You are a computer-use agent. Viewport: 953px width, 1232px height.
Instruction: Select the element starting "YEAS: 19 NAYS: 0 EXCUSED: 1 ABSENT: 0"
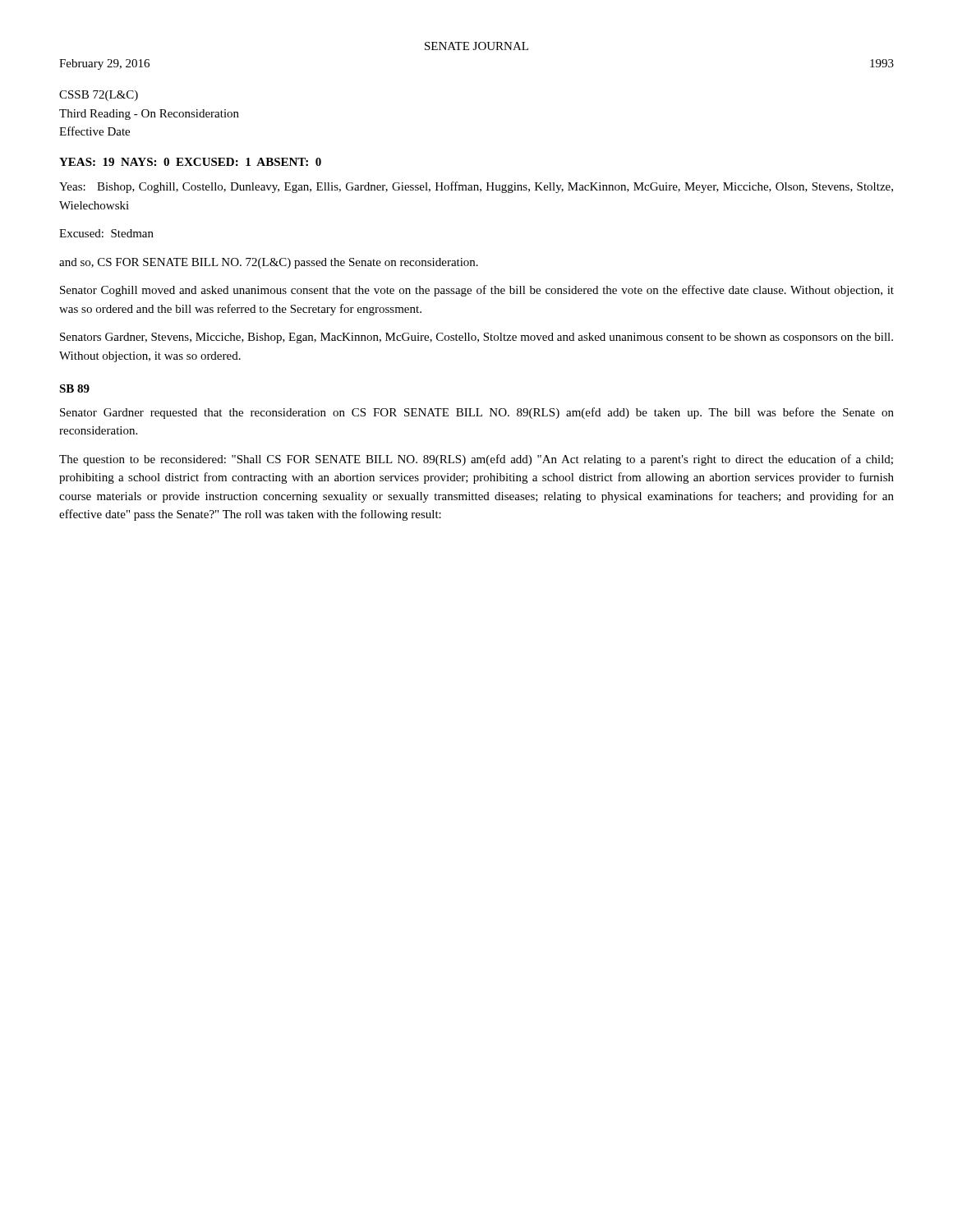click(190, 161)
